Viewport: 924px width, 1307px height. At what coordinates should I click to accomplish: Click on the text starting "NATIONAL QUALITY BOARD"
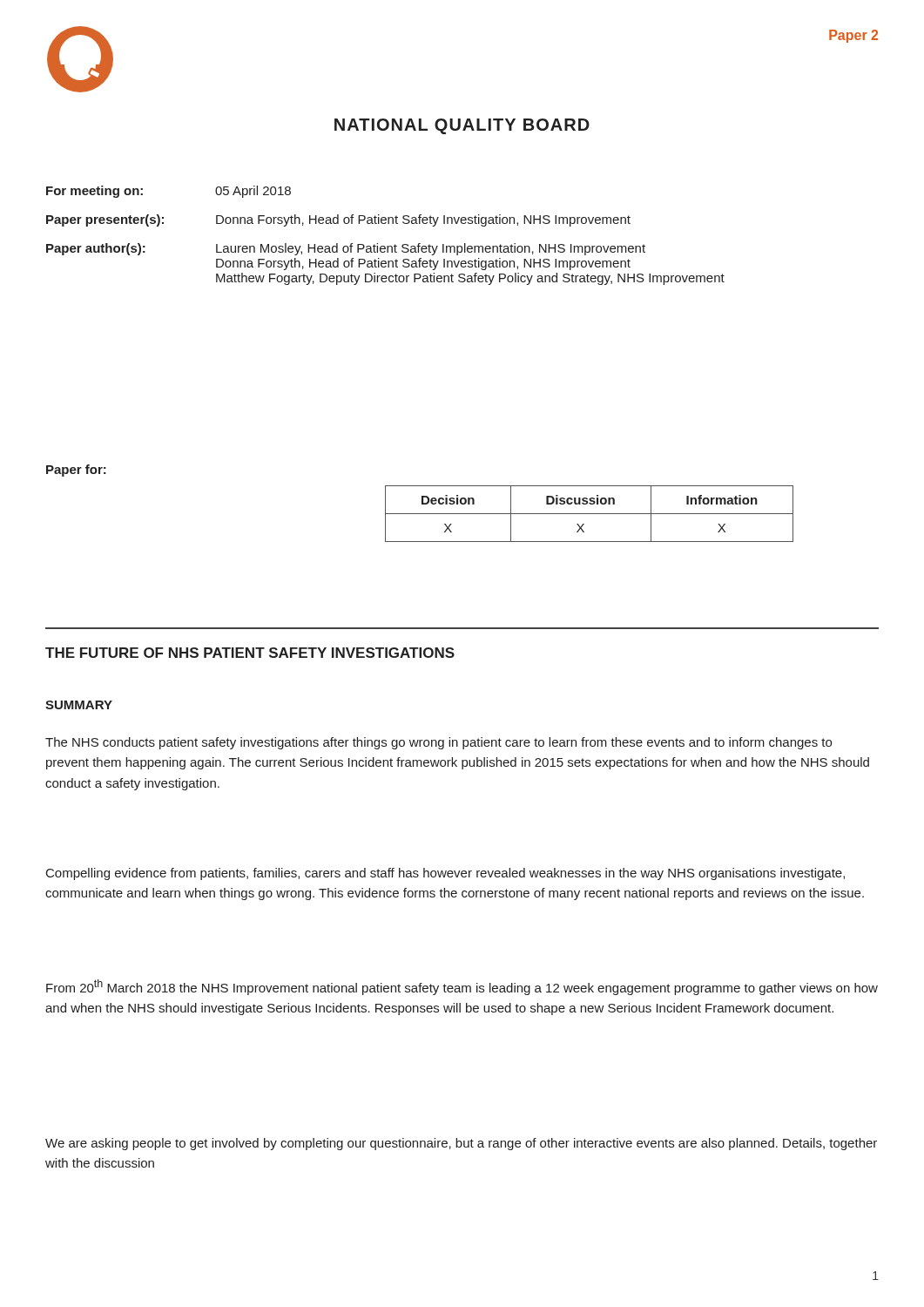(462, 125)
